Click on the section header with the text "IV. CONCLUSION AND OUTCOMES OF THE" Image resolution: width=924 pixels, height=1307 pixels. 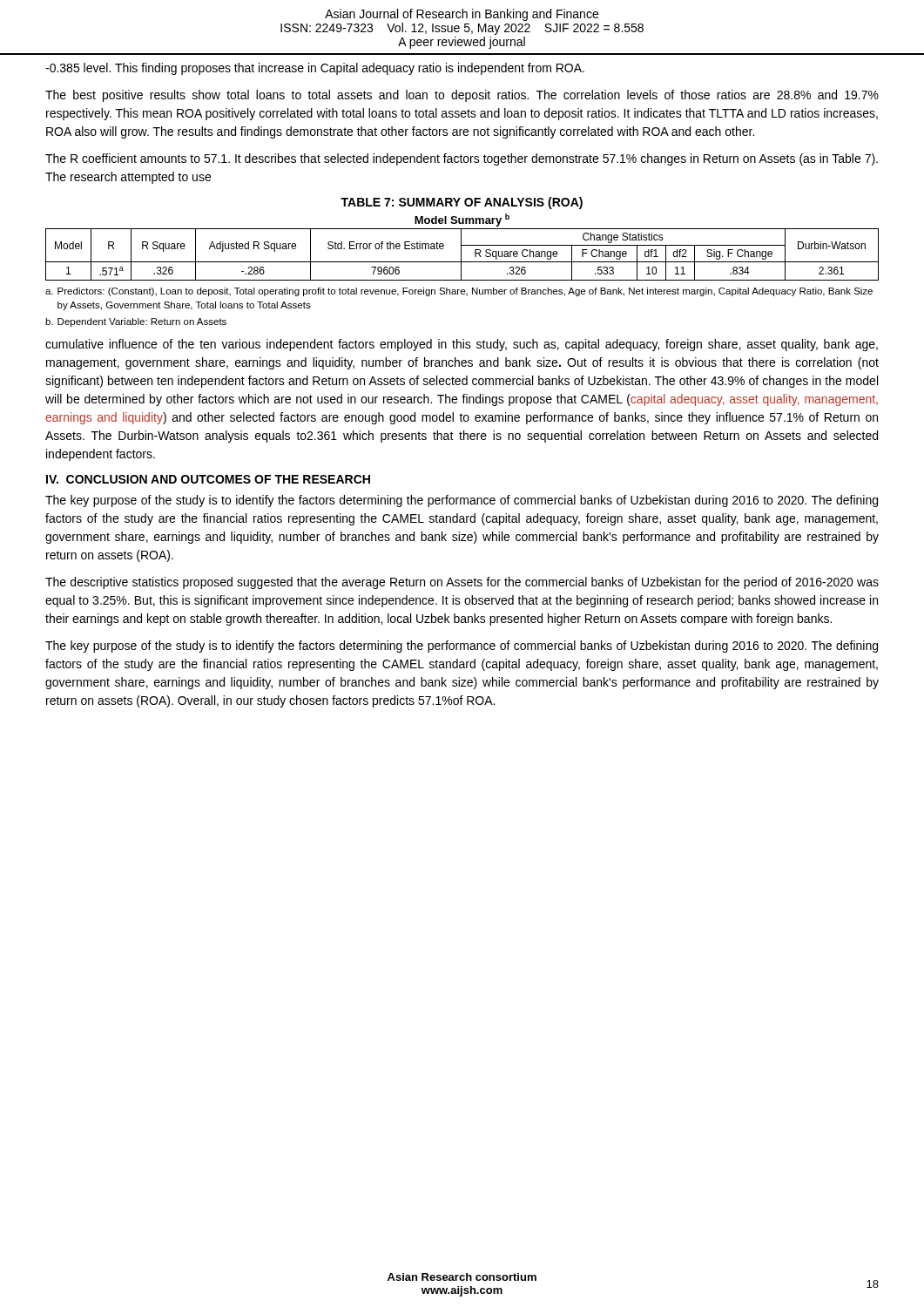tap(208, 479)
